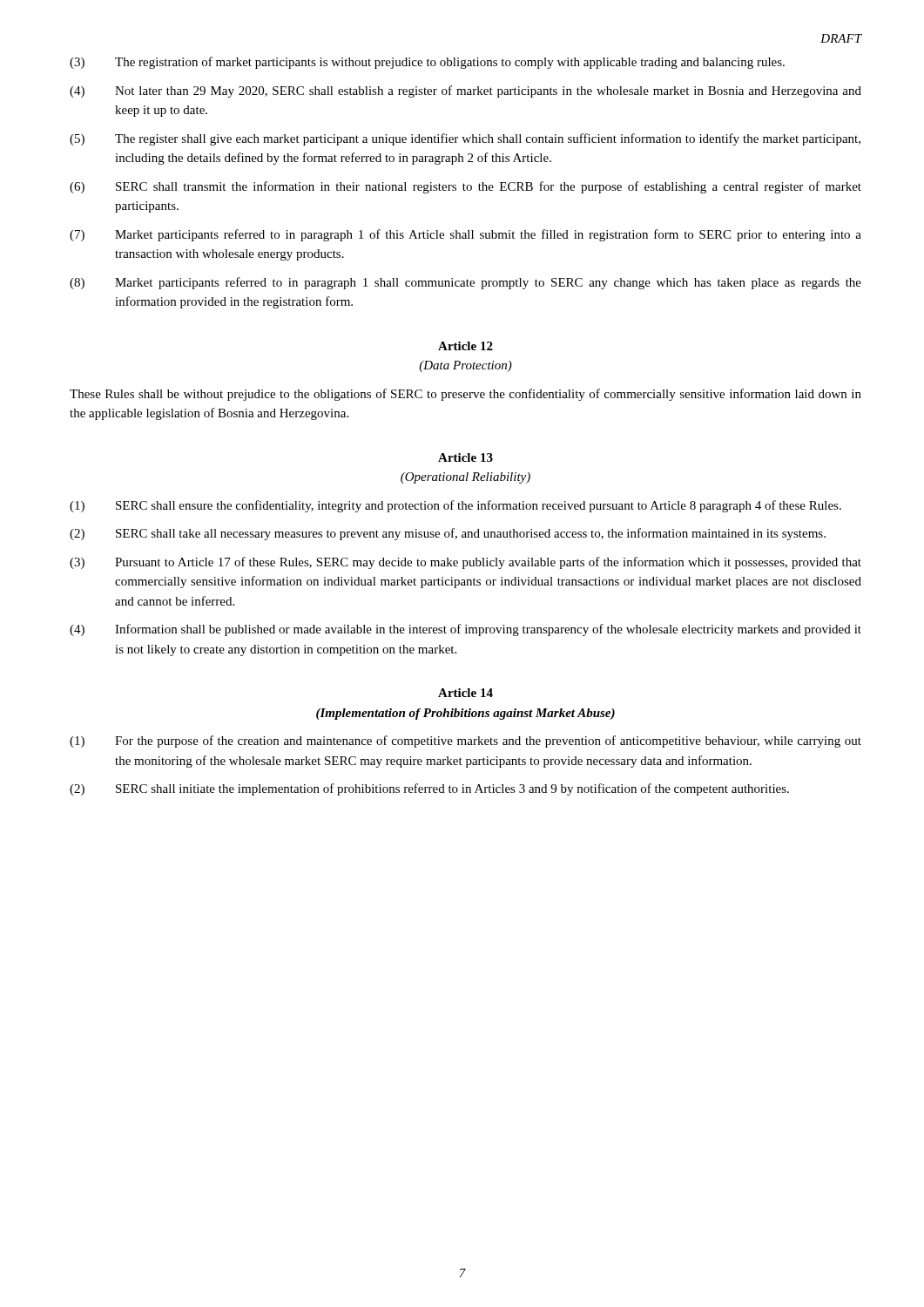
Task: Find the list item with the text "(1) For the purpose of"
Action: pyautogui.click(x=465, y=751)
